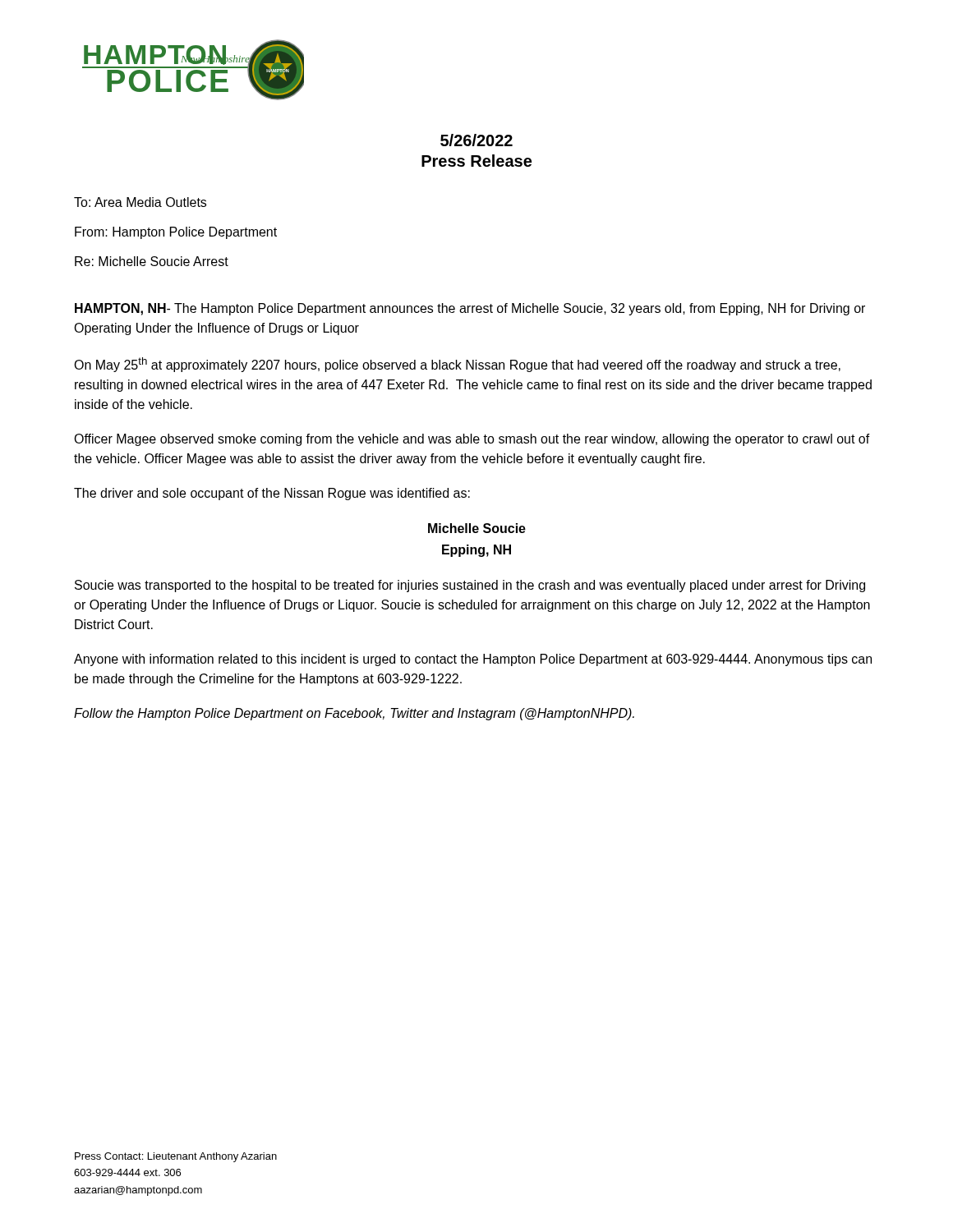Locate the block of text that opens with "Officer Magee observed smoke coming from the vehicle"
Screen dimensions: 1232x953
(472, 449)
